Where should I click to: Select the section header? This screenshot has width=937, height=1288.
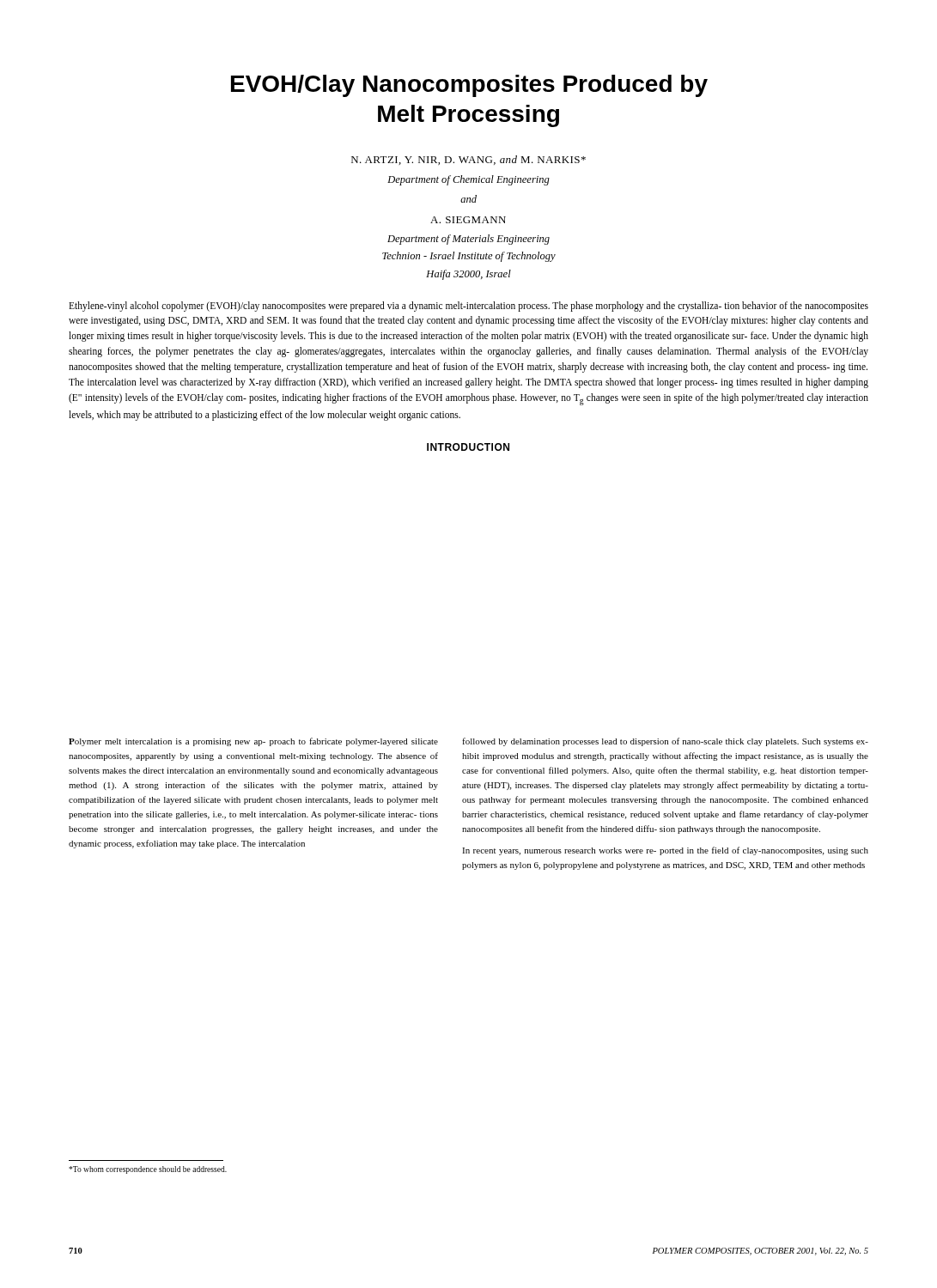point(468,448)
